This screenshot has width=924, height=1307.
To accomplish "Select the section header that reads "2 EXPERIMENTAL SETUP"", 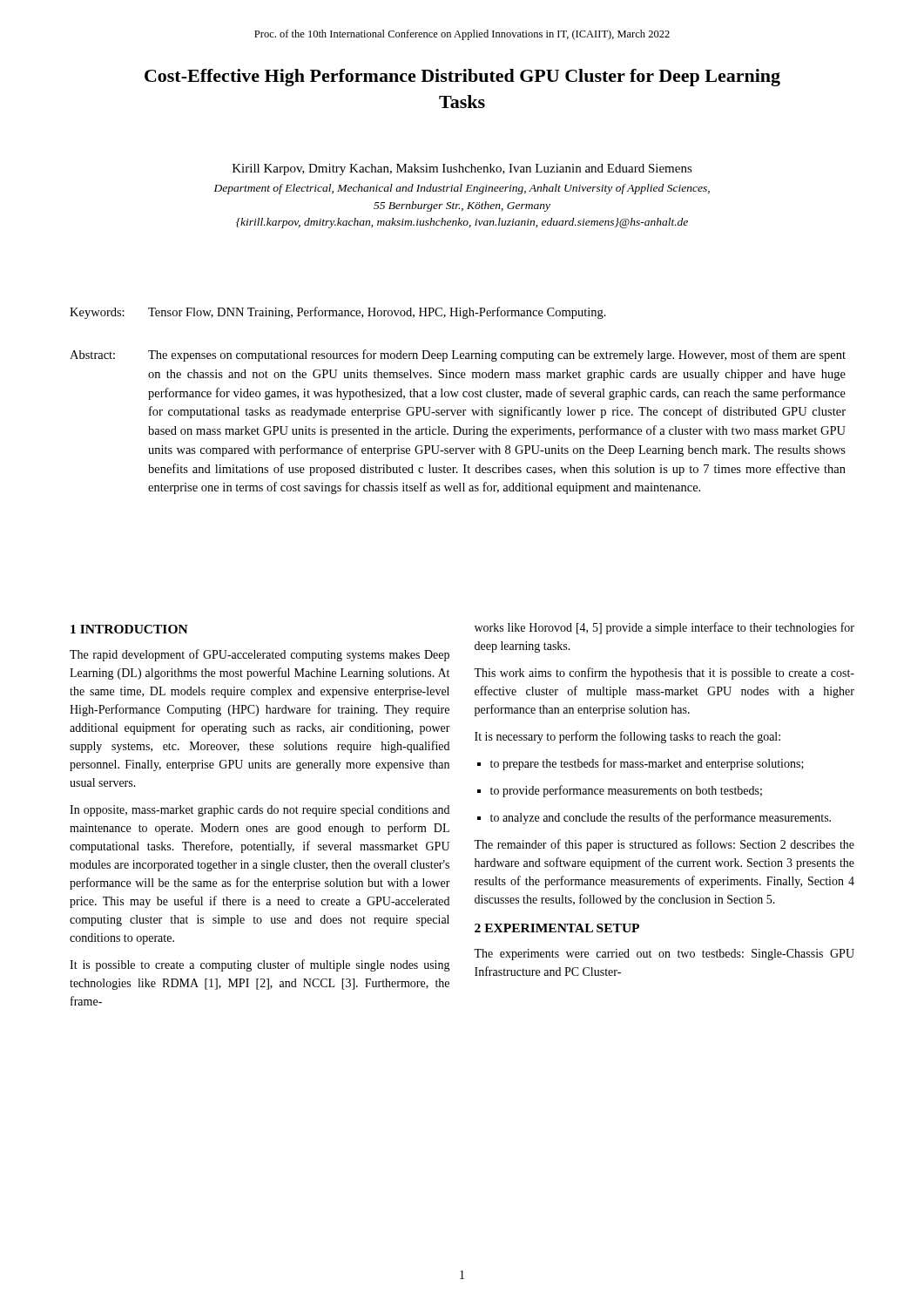I will 557,928.
